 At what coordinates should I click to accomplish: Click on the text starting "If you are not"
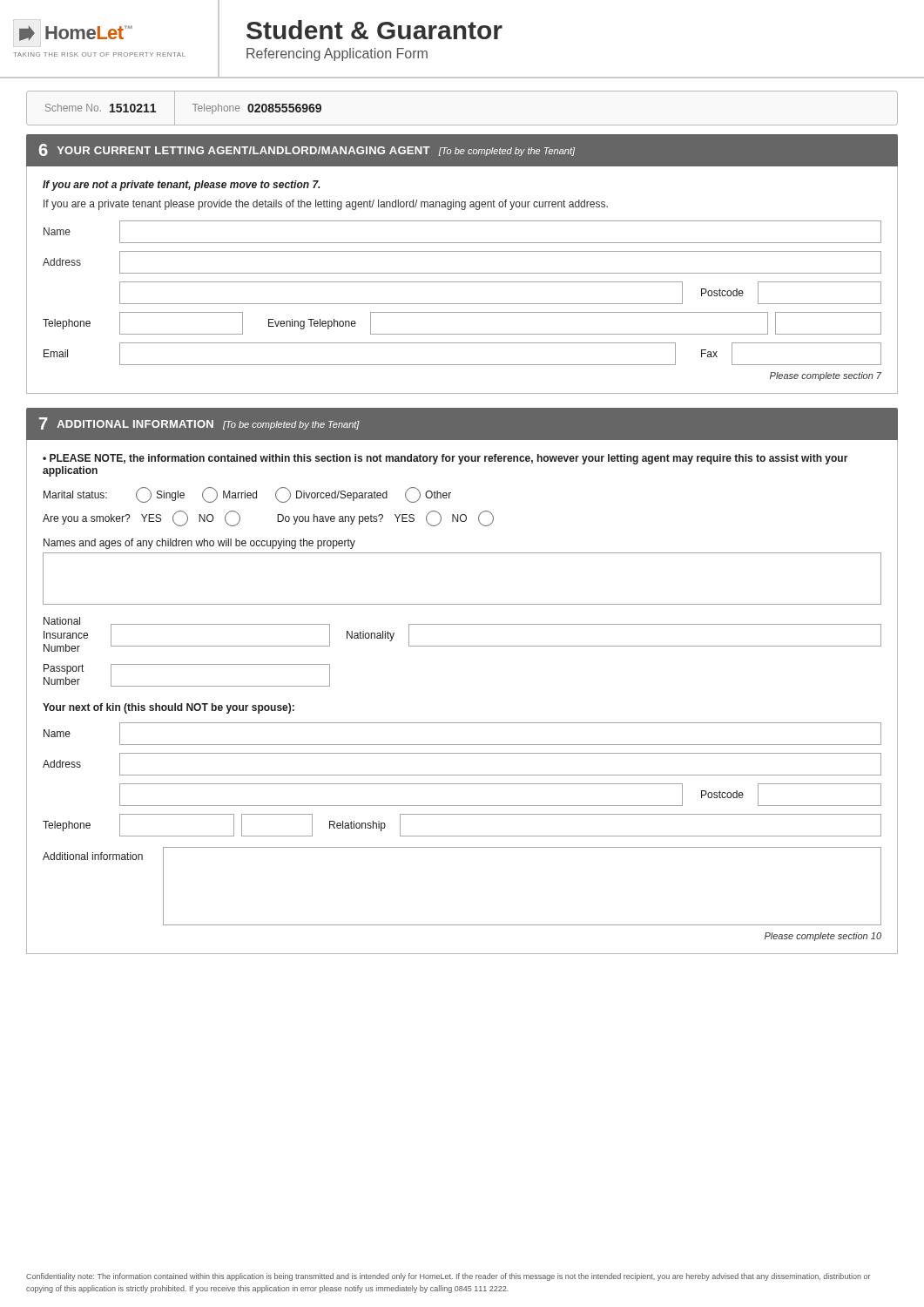[462, 280]
